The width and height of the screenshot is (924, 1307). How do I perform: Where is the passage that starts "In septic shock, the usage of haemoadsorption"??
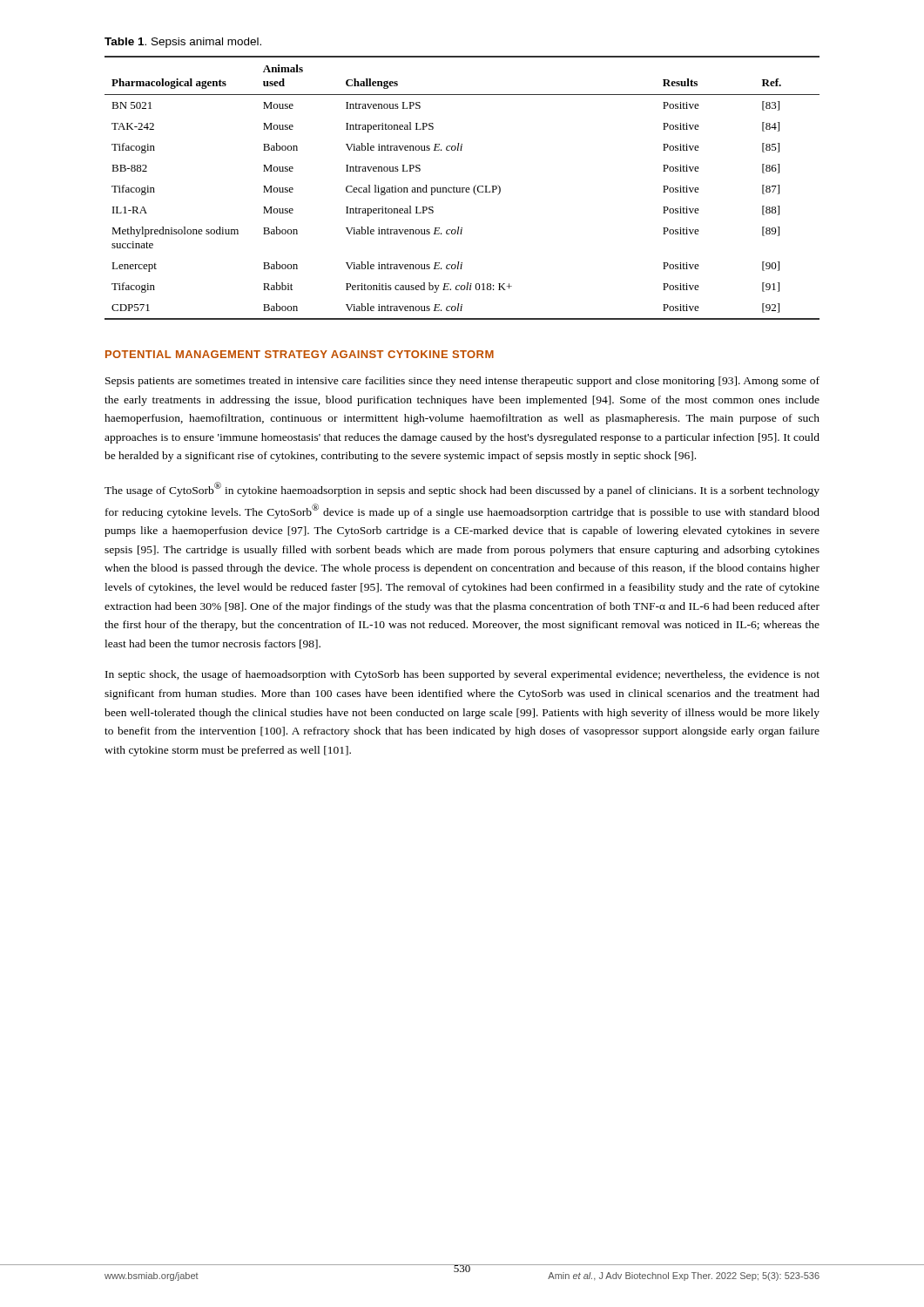[462, 712]
